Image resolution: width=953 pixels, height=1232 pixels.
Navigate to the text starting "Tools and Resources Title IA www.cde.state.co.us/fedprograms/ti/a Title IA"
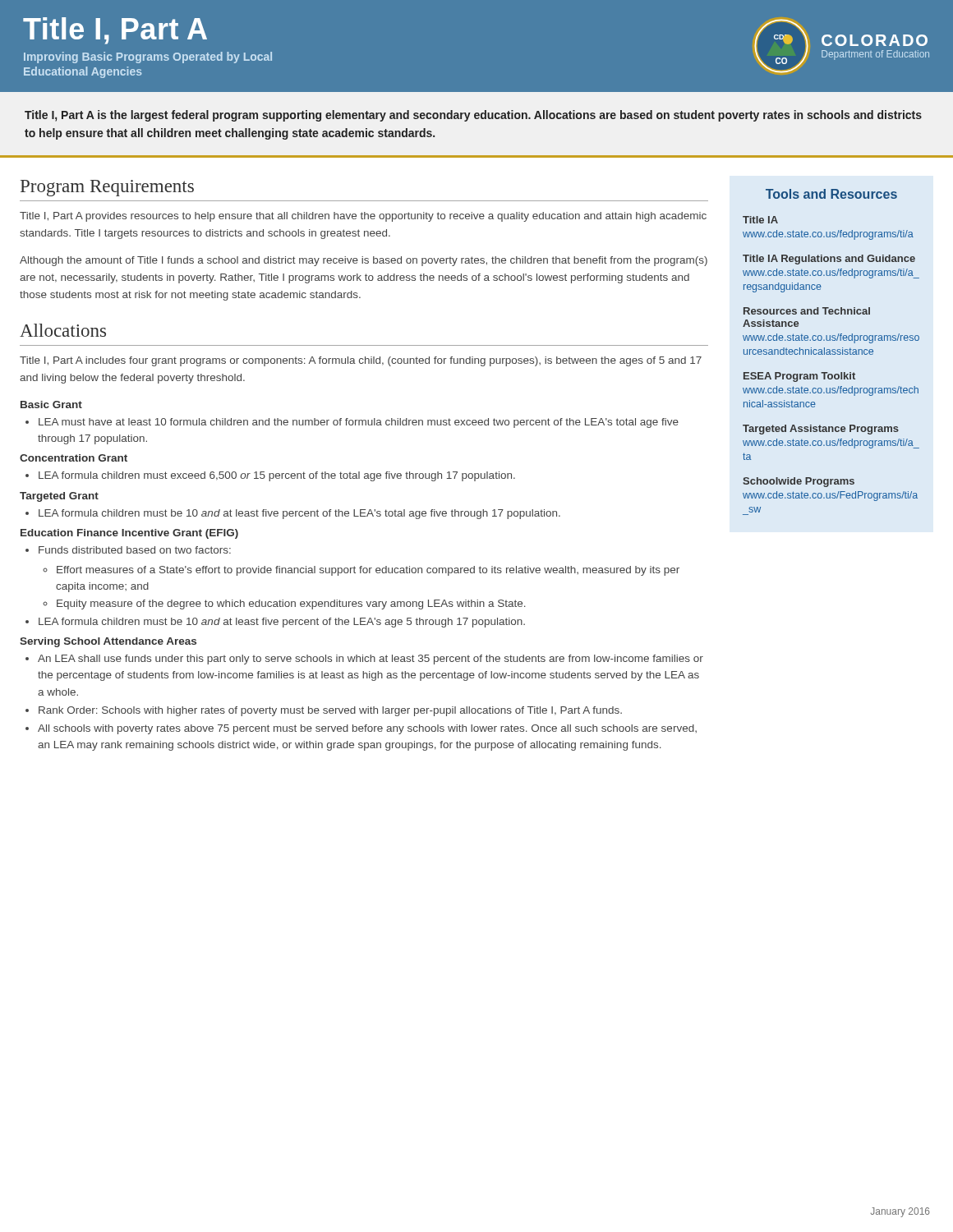pos(831,352)
